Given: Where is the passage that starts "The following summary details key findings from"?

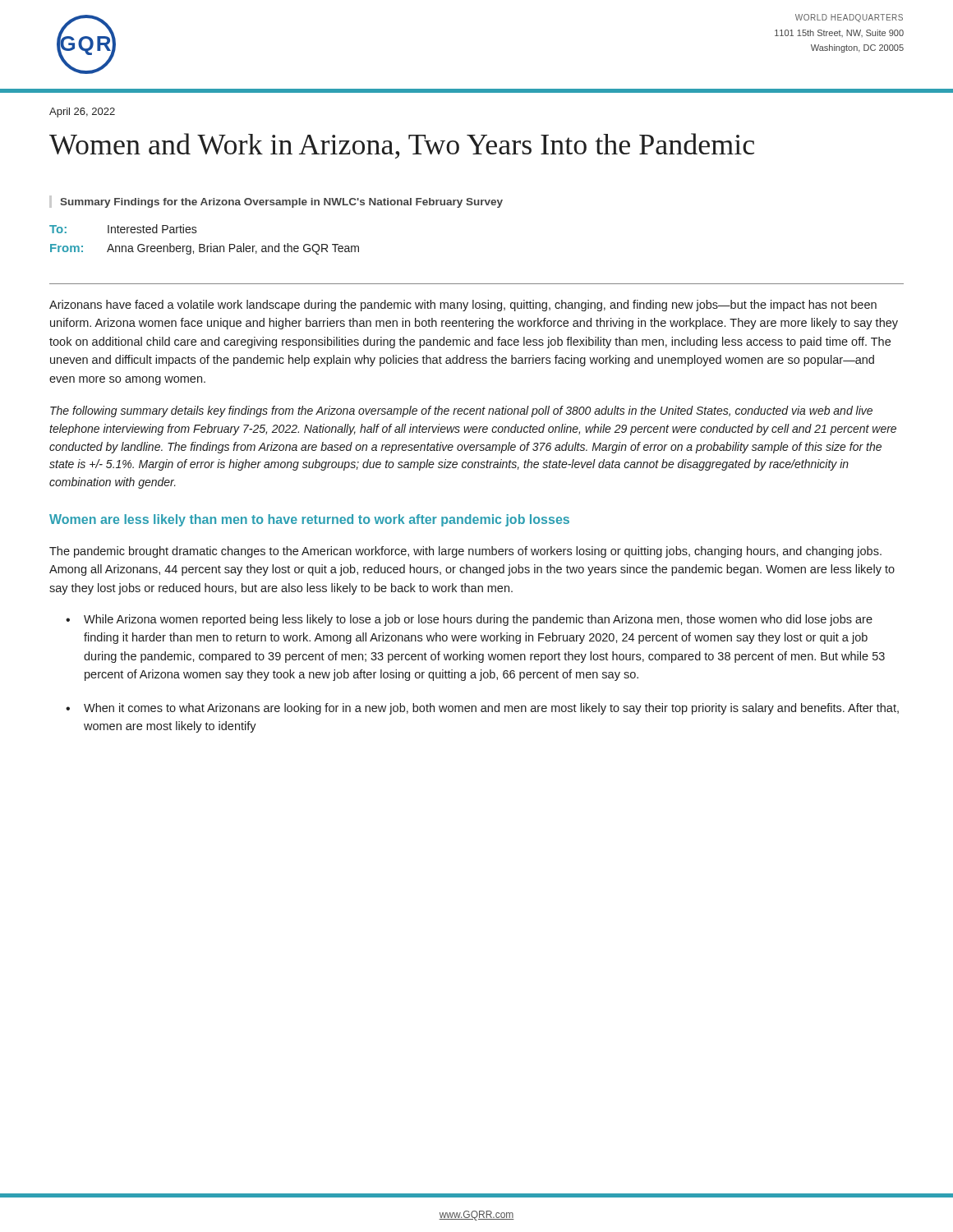Looking at the screenshot, I should [473, 447].
